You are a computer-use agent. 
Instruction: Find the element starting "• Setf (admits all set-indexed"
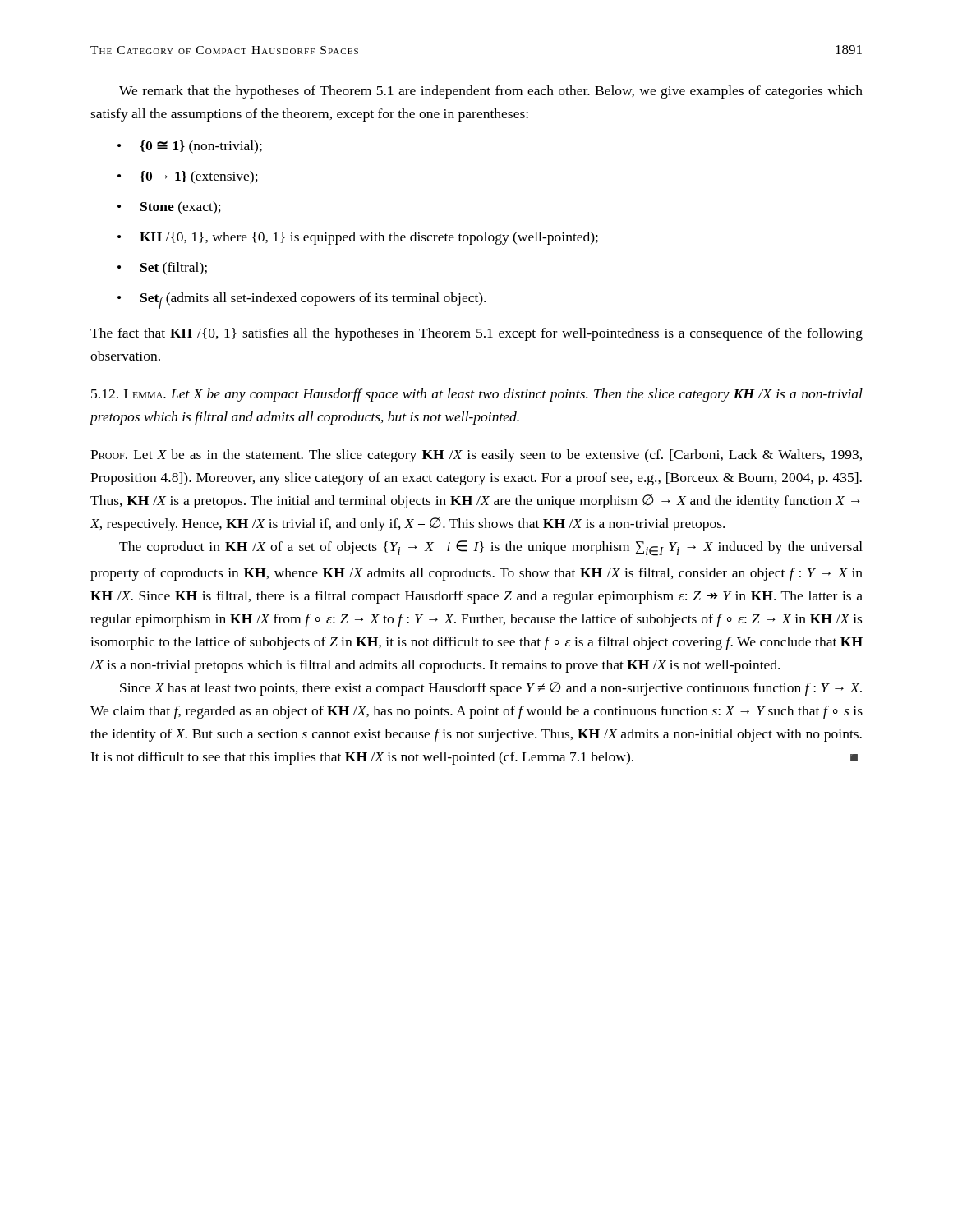[x=302, y=299]
